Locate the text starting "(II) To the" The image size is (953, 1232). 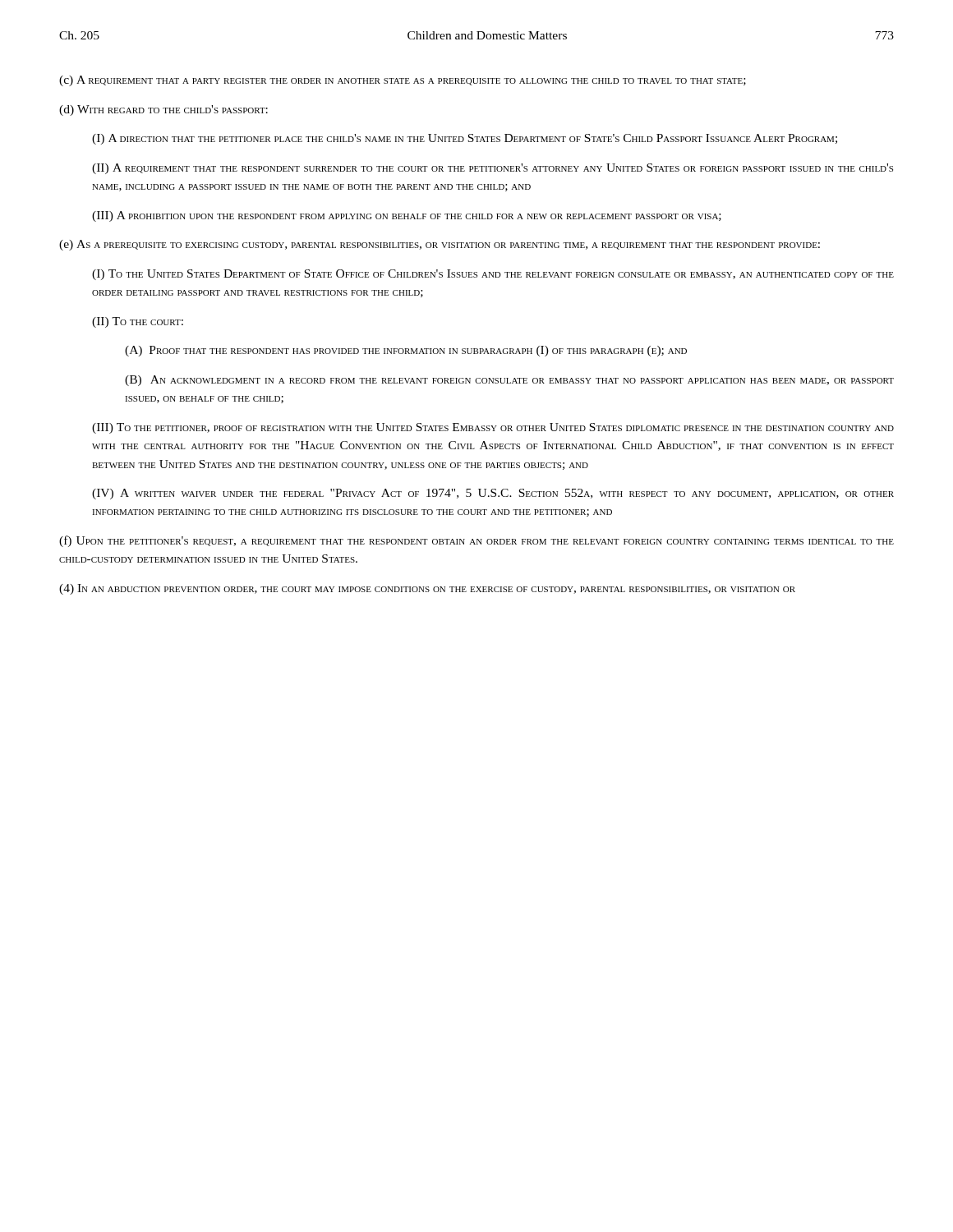(138, 321)
